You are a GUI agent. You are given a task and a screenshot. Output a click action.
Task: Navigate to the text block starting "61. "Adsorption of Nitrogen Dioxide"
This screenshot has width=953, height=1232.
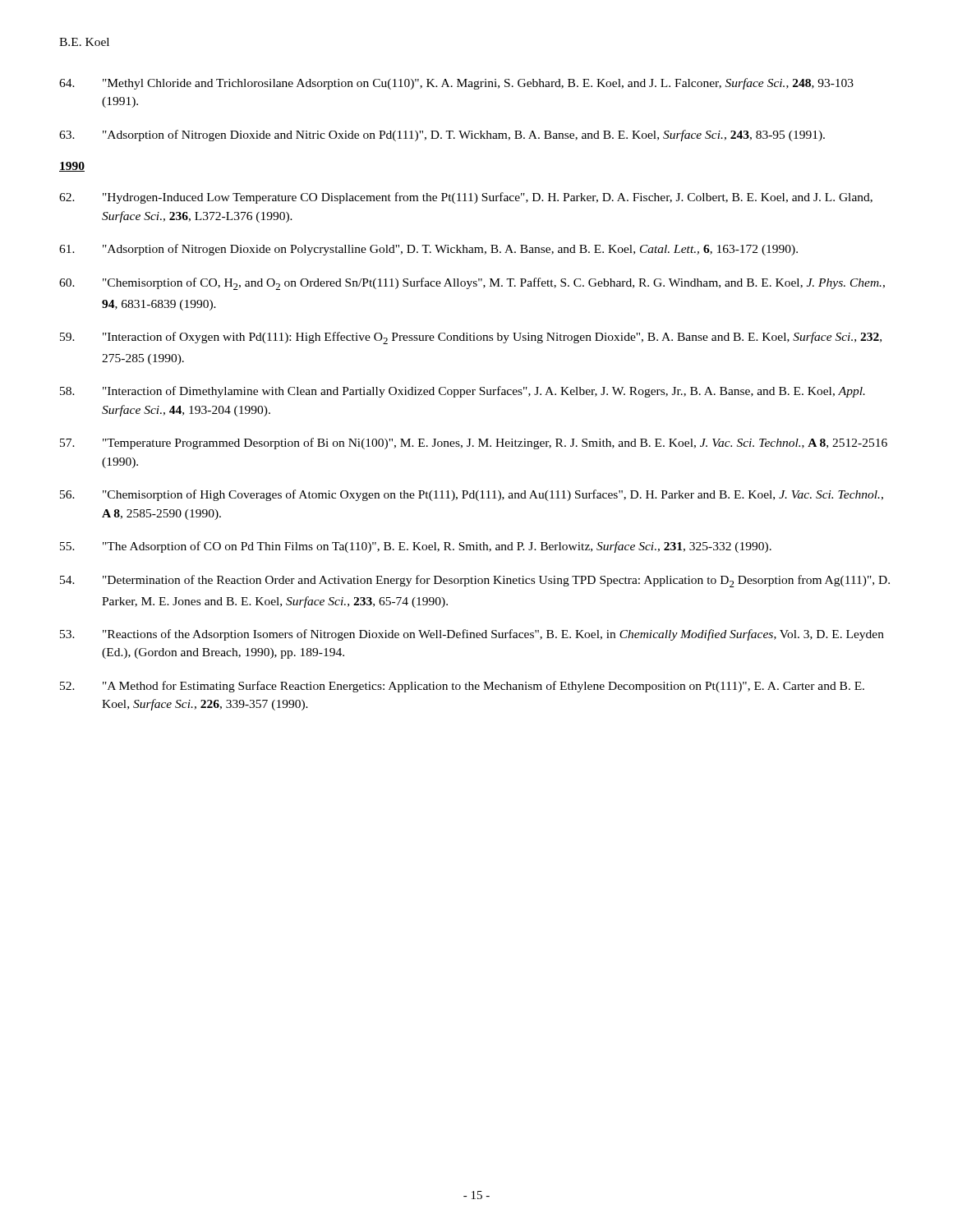click(476, 249)
